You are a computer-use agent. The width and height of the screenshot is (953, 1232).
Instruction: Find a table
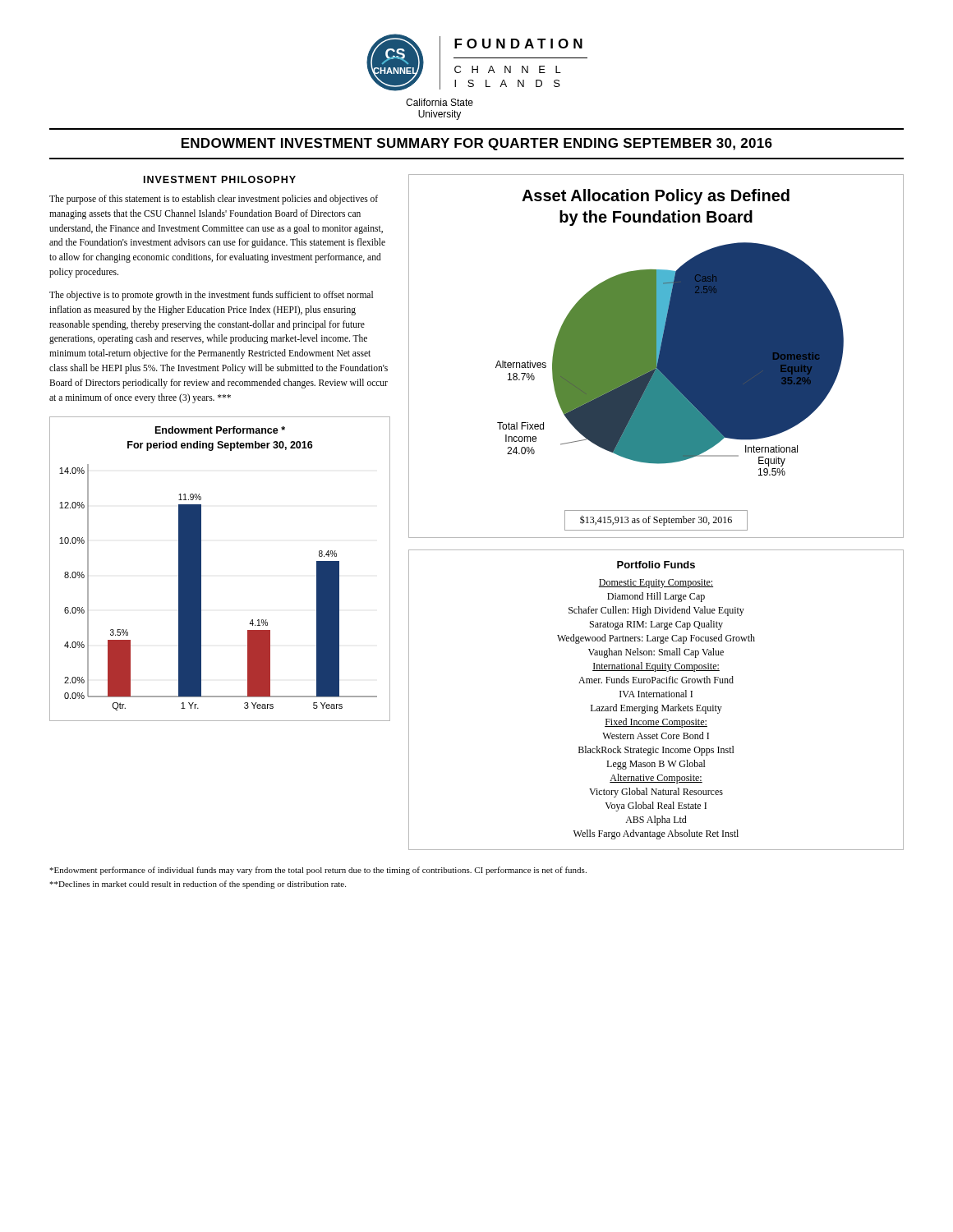pyautogui.click(x=656, y=700)
